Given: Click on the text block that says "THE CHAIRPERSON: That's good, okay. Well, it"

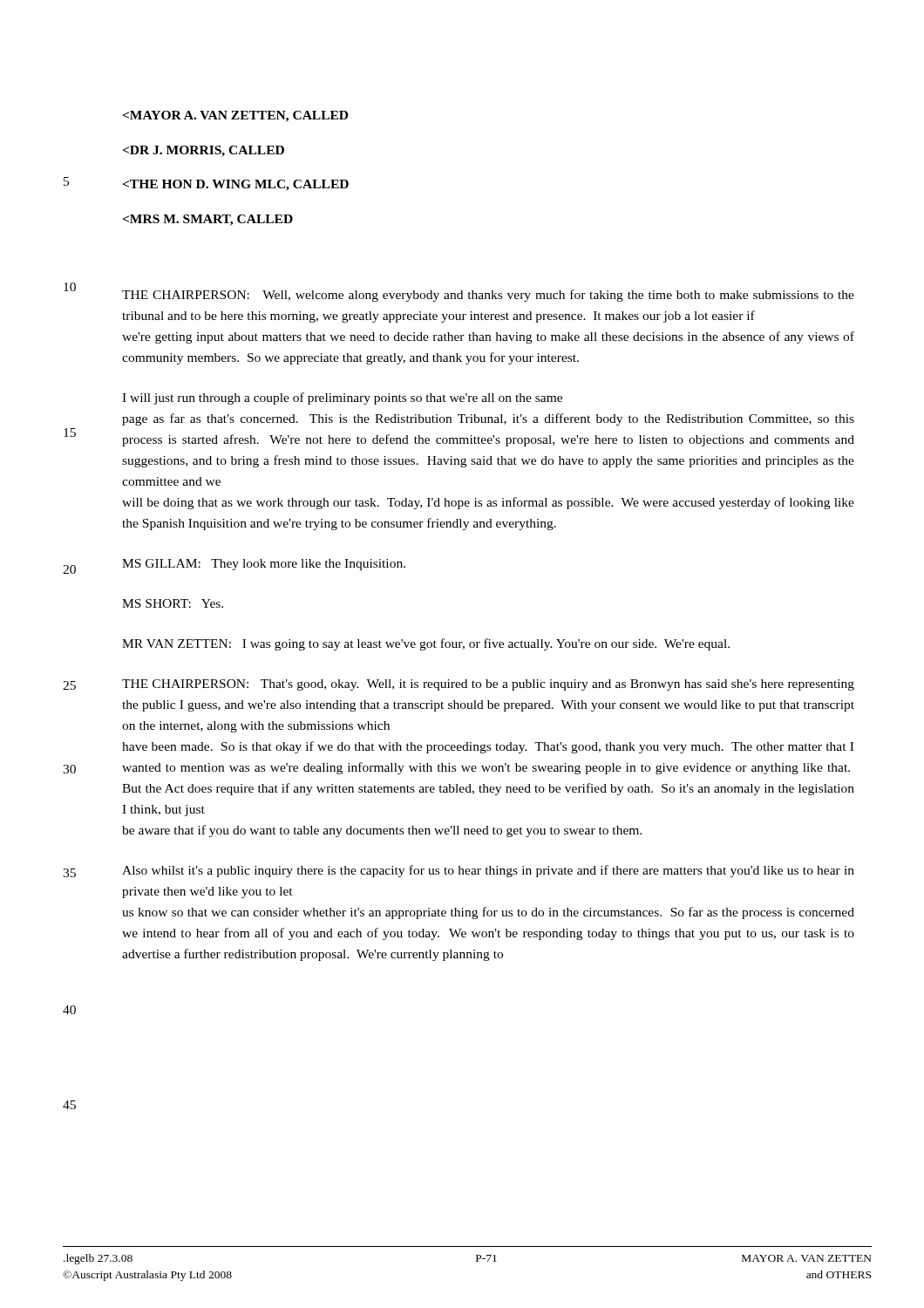Looking at the screenshot, I should pyautogui.click(x=488, y=704).
